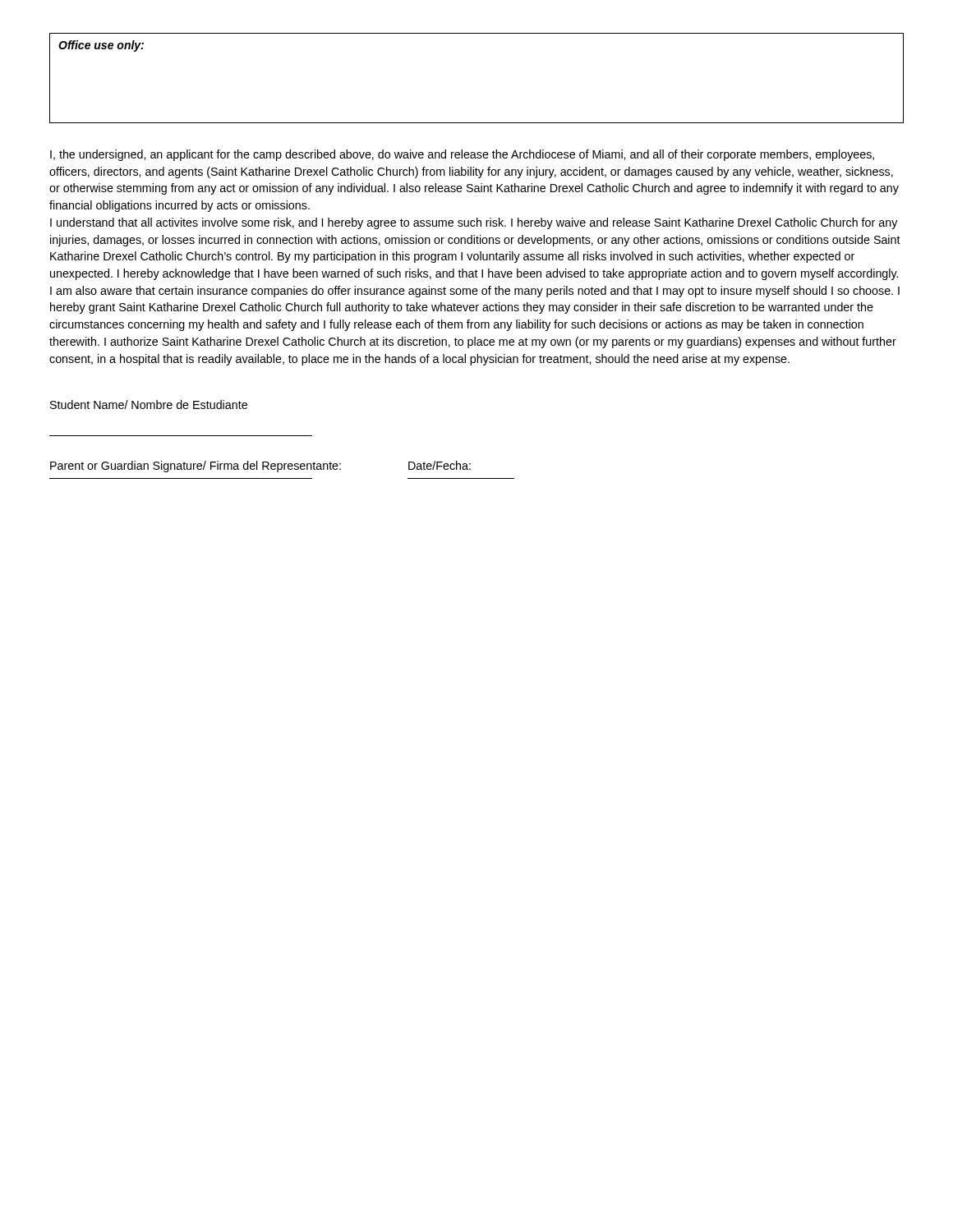The width and height of the screenshot is (953, 1232).
Task: Find the block on this page that starts "Parent or Guardian Signature/"
Action: [196, 466]
